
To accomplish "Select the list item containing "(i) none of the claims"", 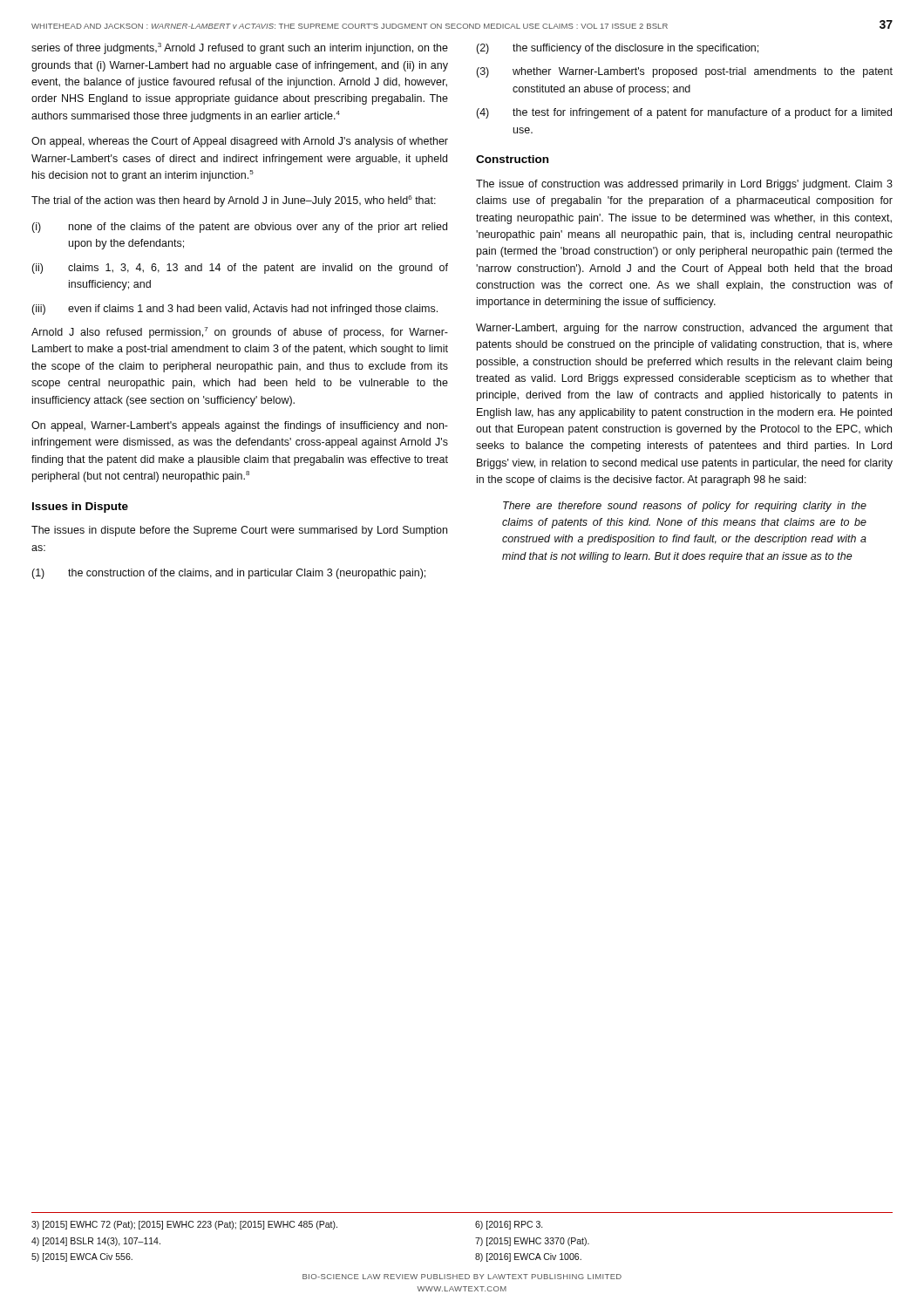I will click(240, 236).
